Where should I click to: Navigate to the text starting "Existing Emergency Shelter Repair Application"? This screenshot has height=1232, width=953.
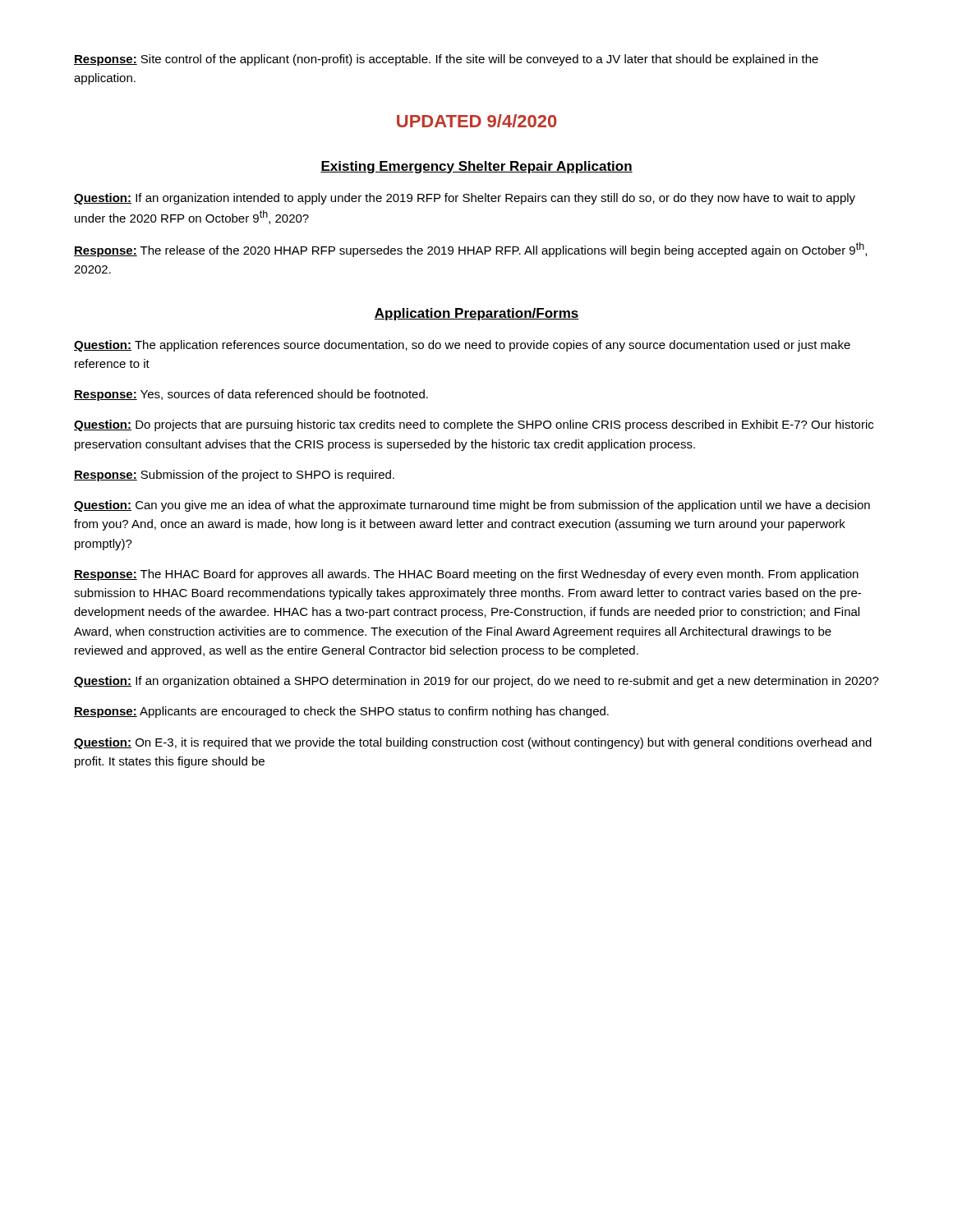(x=476, y=166)
